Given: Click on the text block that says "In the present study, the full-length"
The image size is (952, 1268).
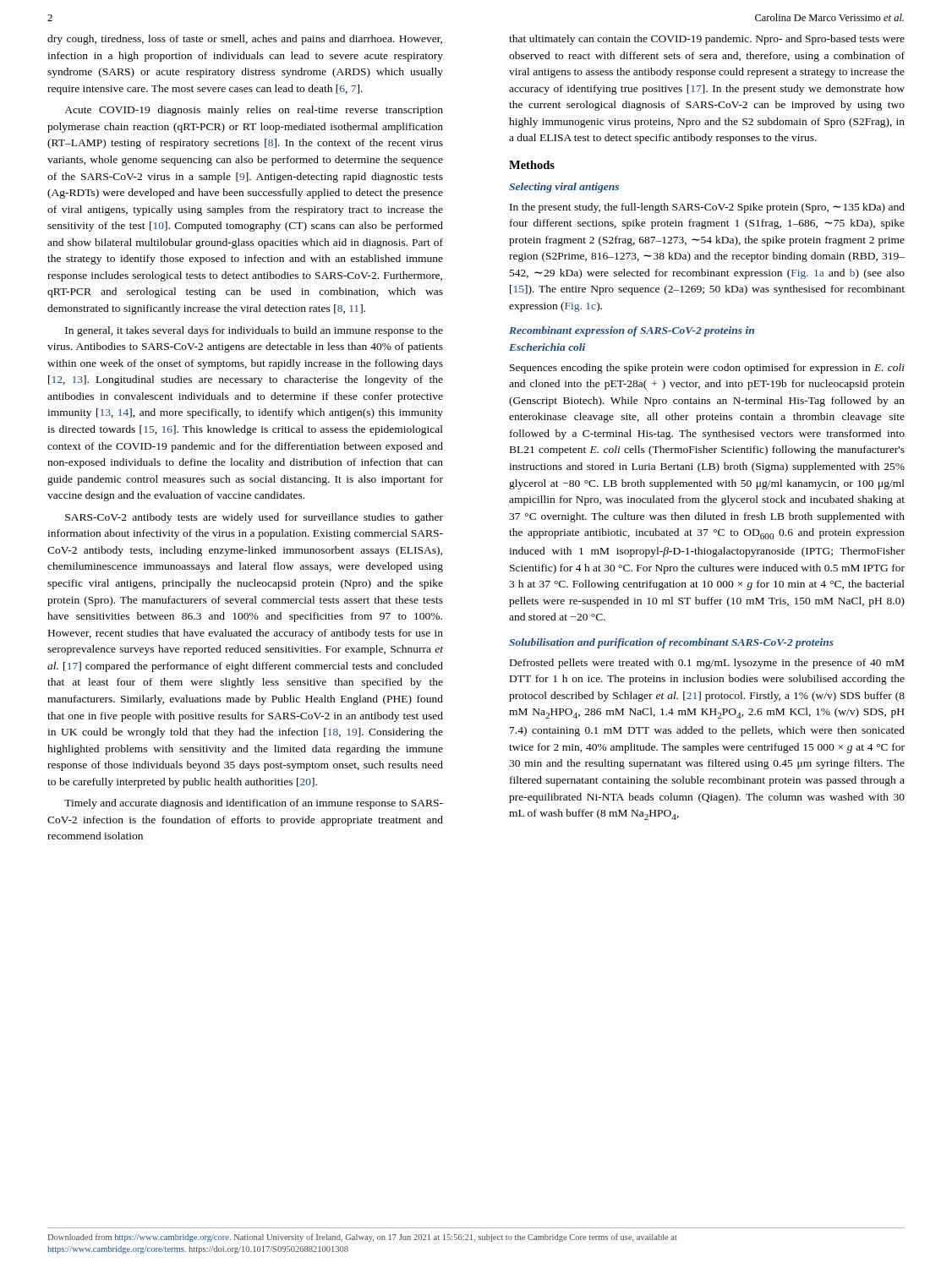Looking at the screenshot, I should pyautogui.click(x=707, y=256).
